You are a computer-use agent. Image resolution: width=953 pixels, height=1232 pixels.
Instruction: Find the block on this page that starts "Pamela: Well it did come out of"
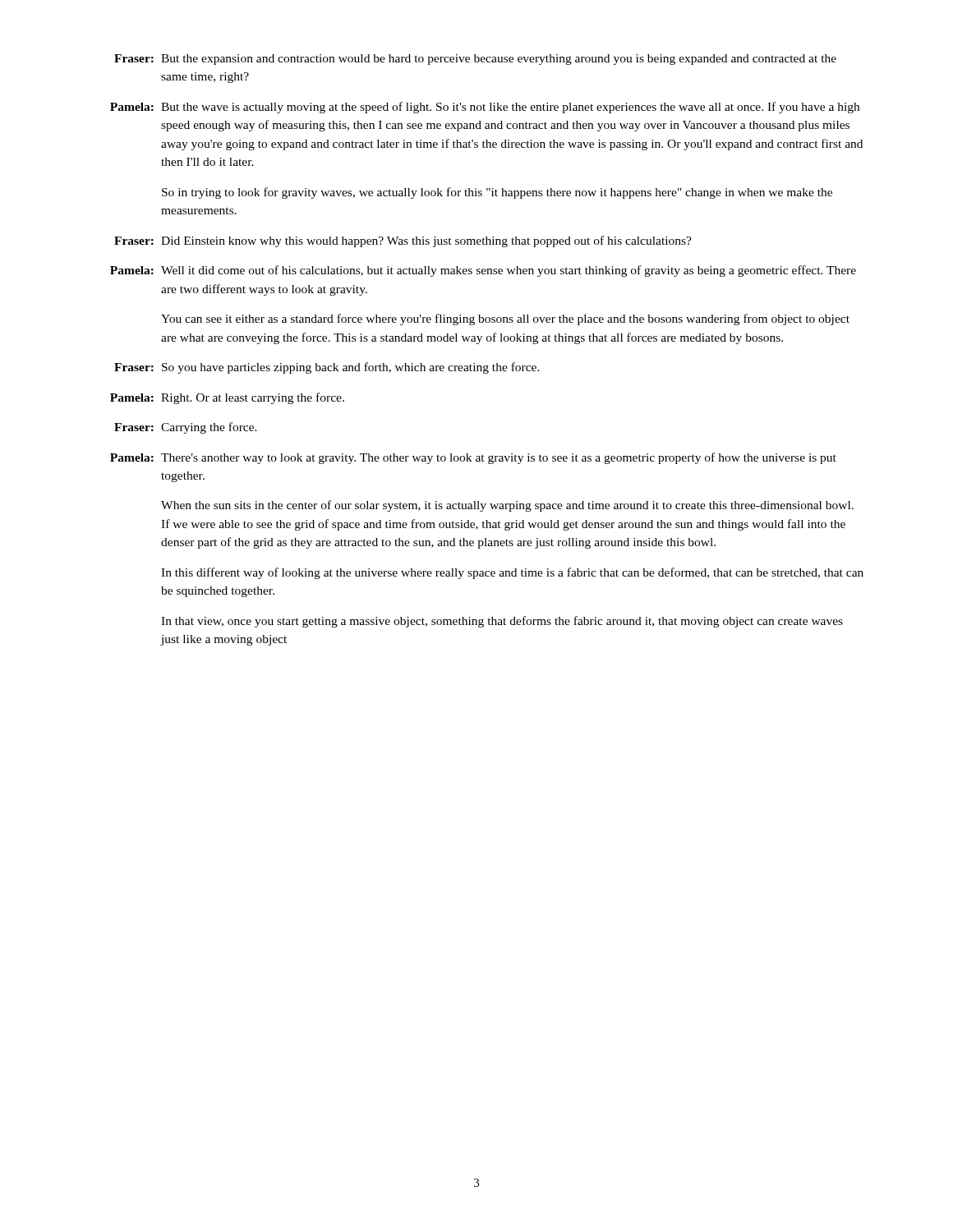[476, 280]
